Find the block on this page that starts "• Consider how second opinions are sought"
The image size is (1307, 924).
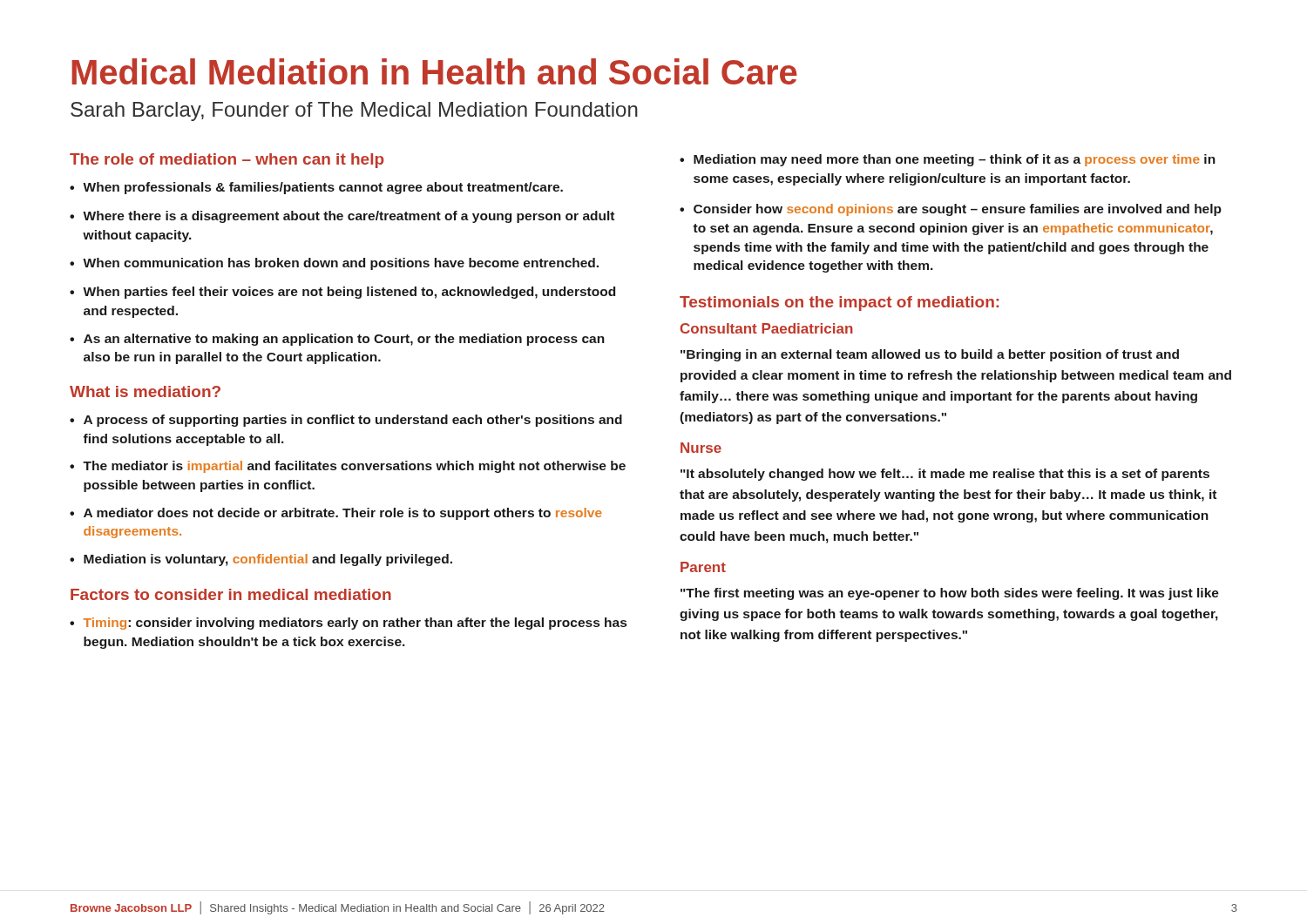pos(958,238)
